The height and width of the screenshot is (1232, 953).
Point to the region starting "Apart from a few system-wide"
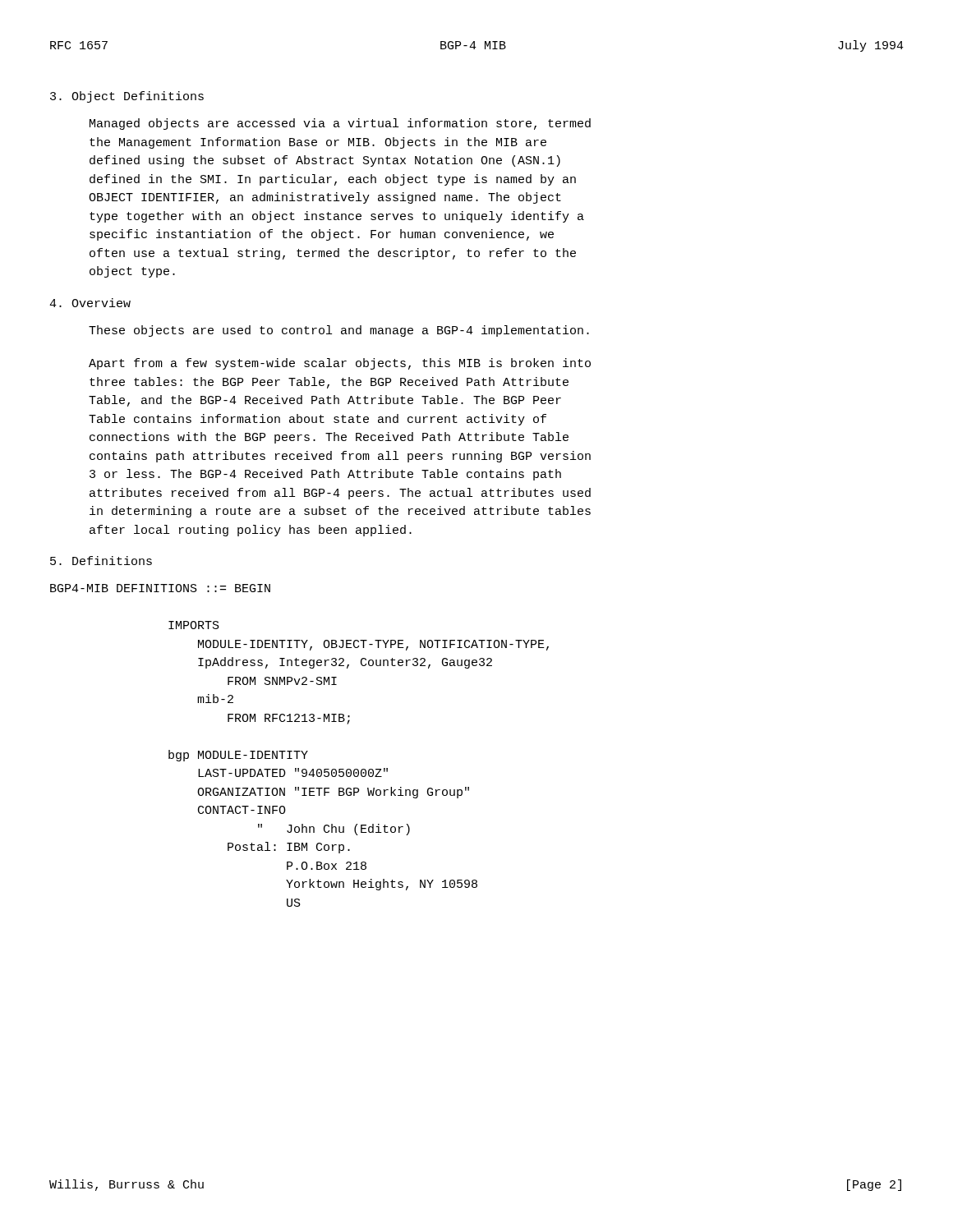[340, 447]
